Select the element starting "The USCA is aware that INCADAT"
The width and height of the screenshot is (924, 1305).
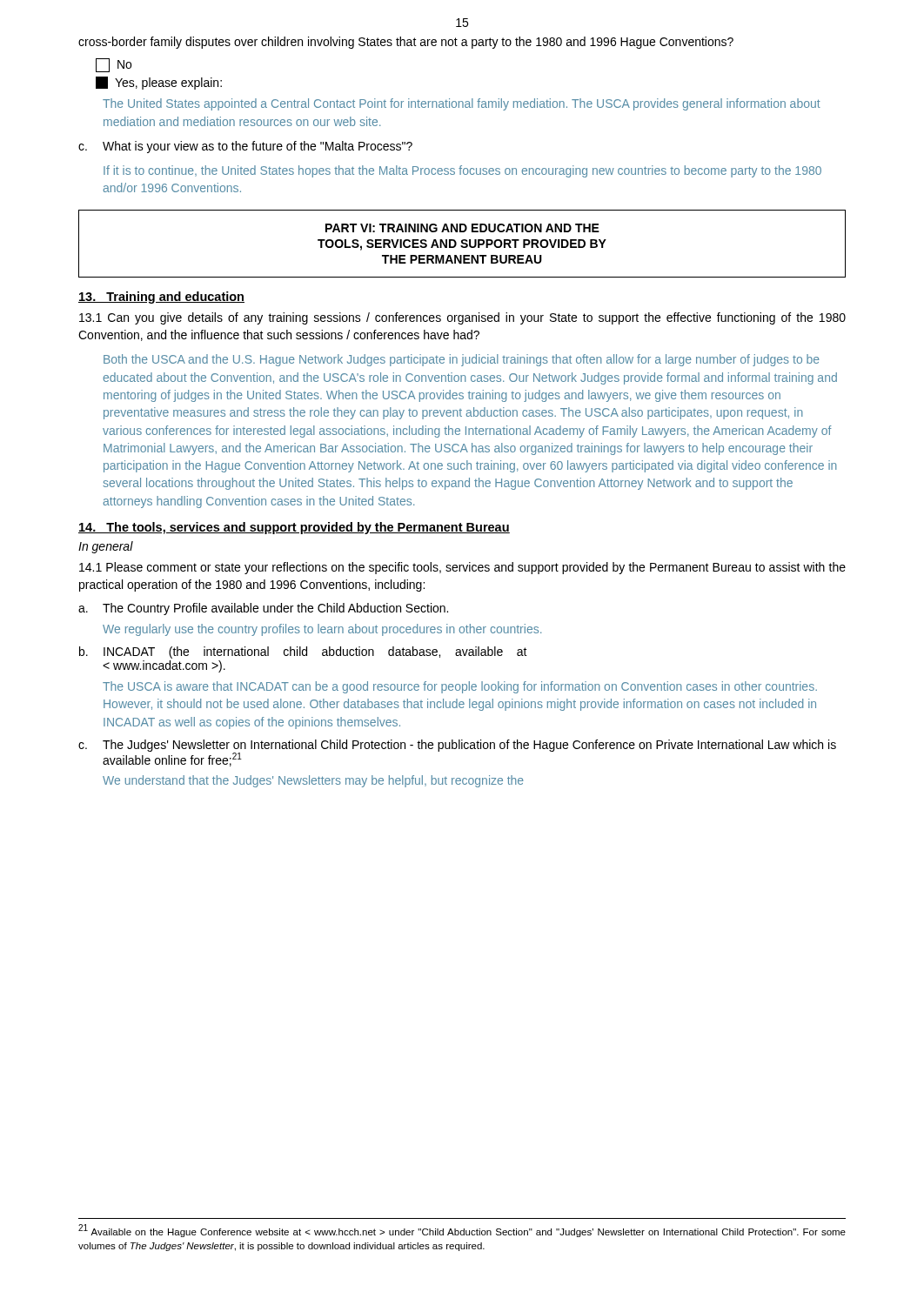[x=460, y=704]
